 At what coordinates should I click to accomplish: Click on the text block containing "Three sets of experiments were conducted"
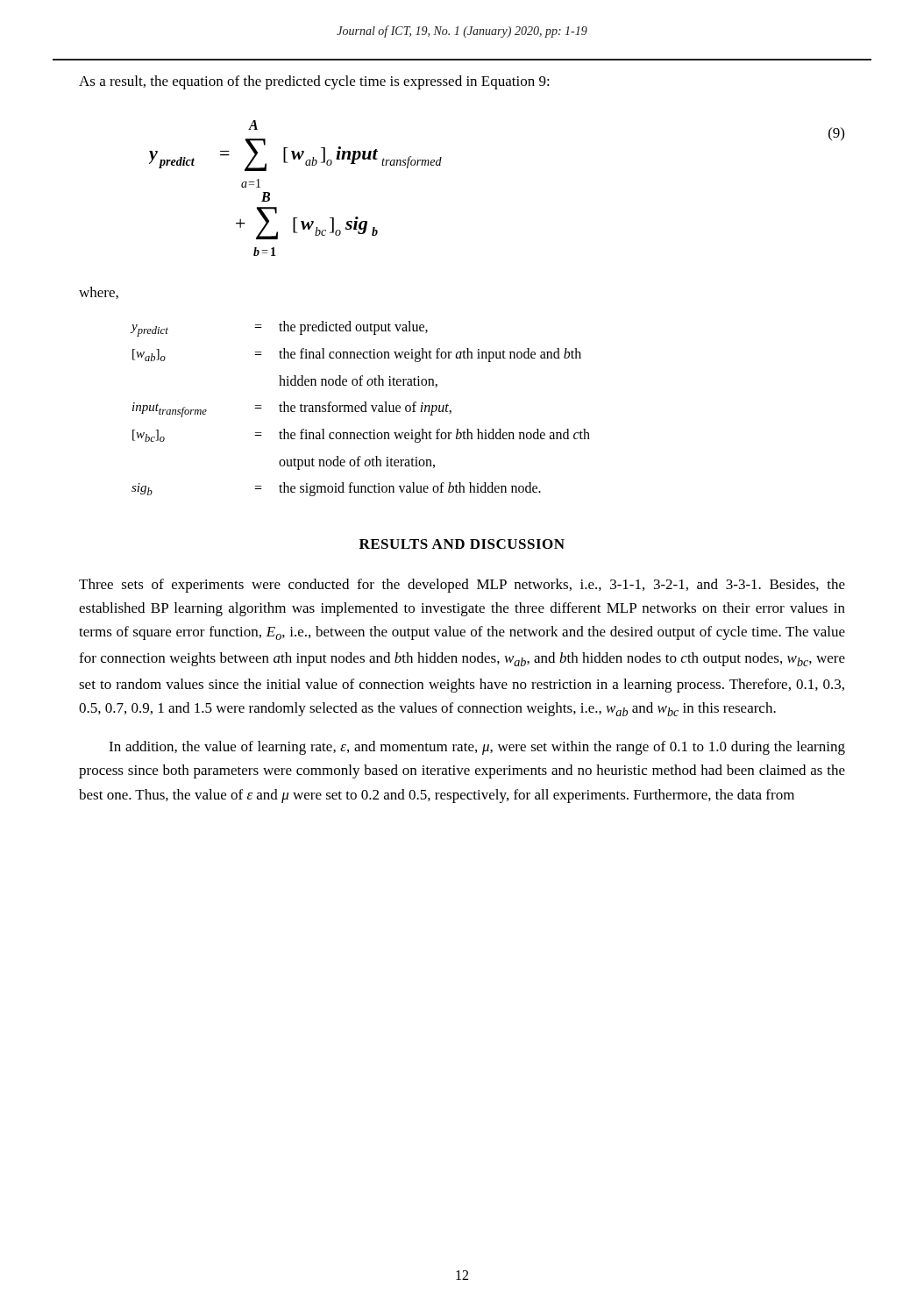point(462,648)
